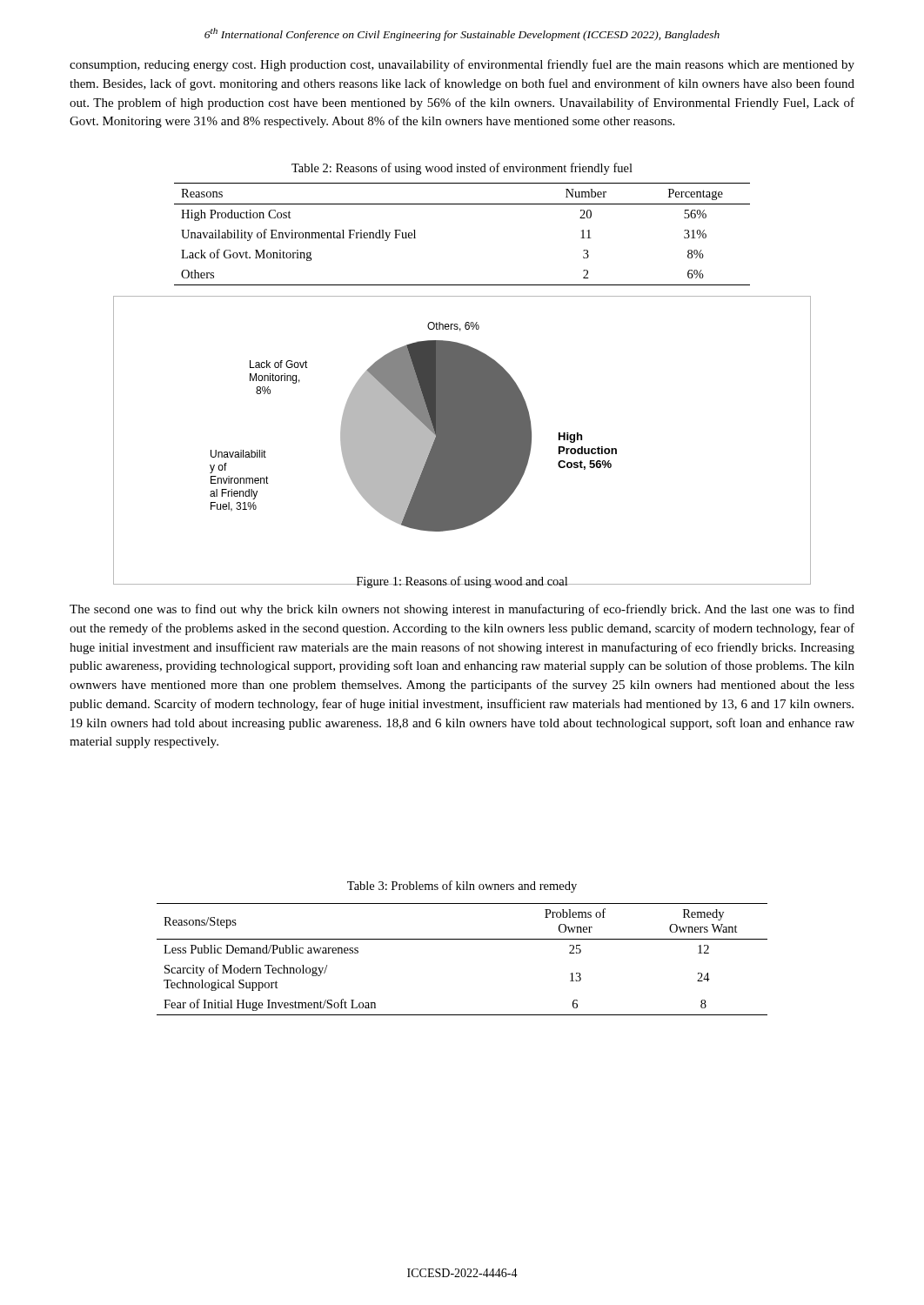Screen dimensions: 1305x924
Task: Navigate to the text starting "consumption, reducing energy cost. High"
Action: click(x=462, y=93)
